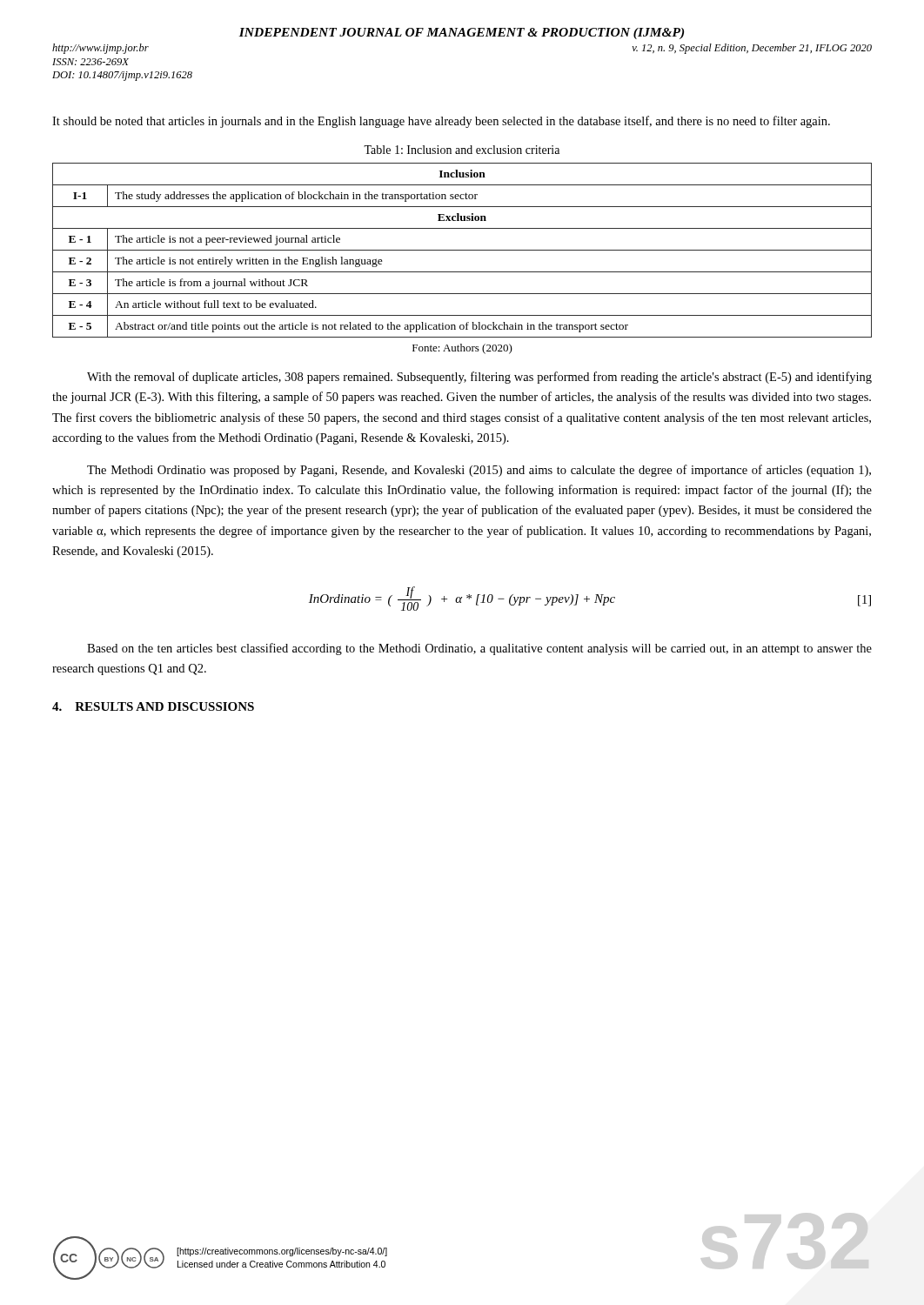Screen dimensions: 1305x924
Task: Find the element starting "Table 1: Inclusion and exclusion"
Action: coord(462,150)
